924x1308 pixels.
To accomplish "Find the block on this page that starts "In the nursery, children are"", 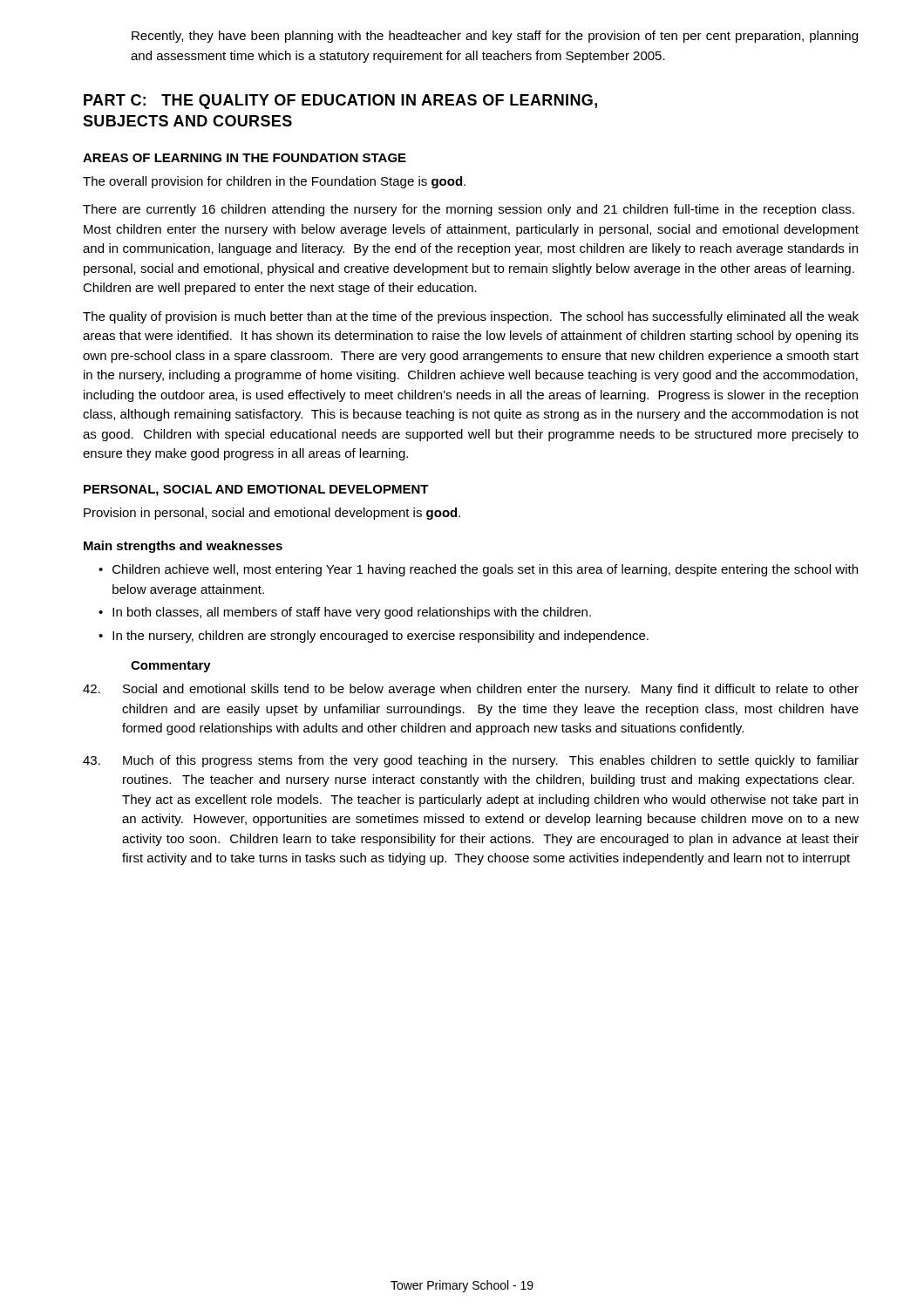I will (485, 636).
